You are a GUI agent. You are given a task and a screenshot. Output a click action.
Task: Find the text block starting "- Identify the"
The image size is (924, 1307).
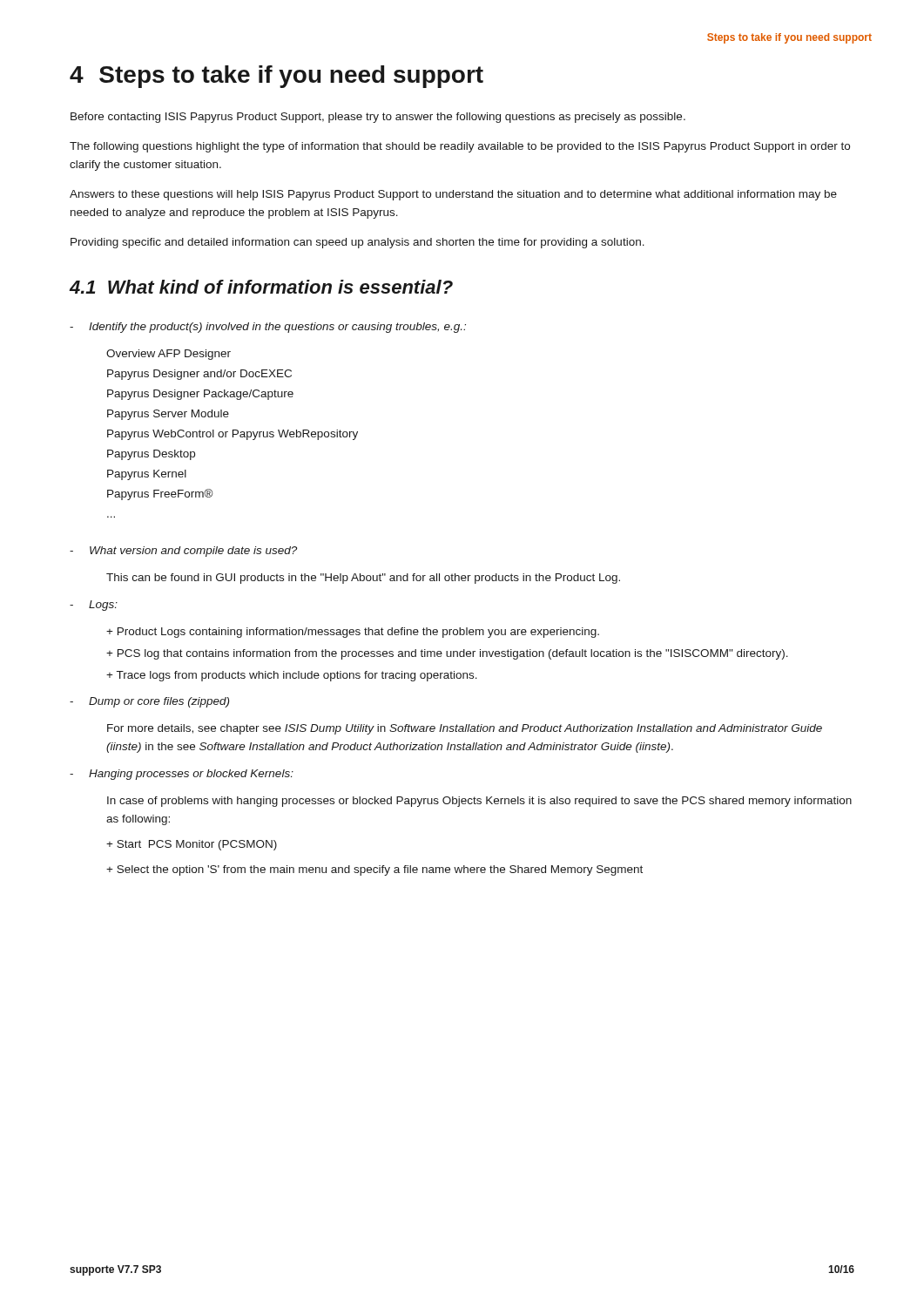pos(462,327)
